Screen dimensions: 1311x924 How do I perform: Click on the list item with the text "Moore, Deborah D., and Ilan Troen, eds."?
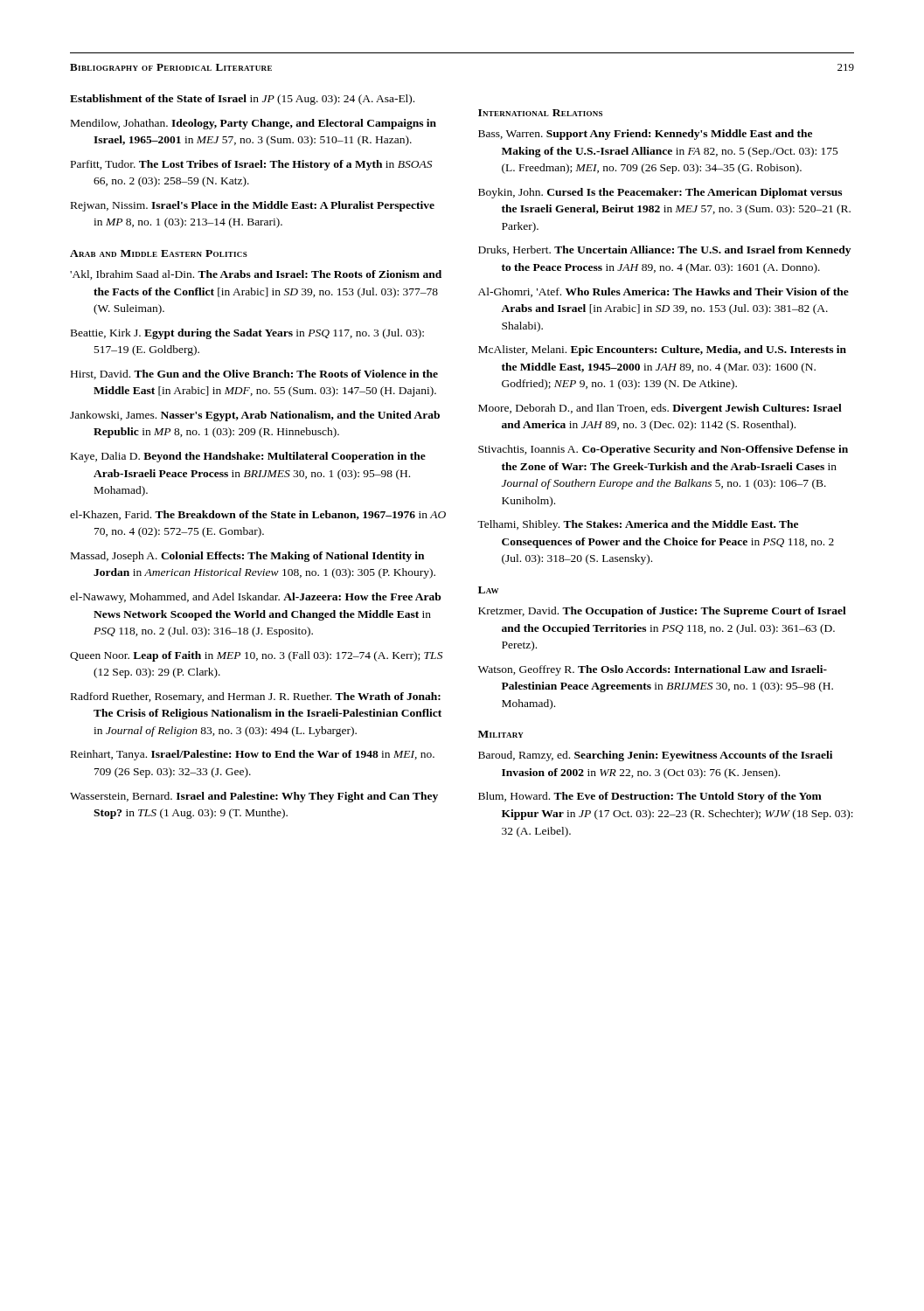(x=660, y=416)
